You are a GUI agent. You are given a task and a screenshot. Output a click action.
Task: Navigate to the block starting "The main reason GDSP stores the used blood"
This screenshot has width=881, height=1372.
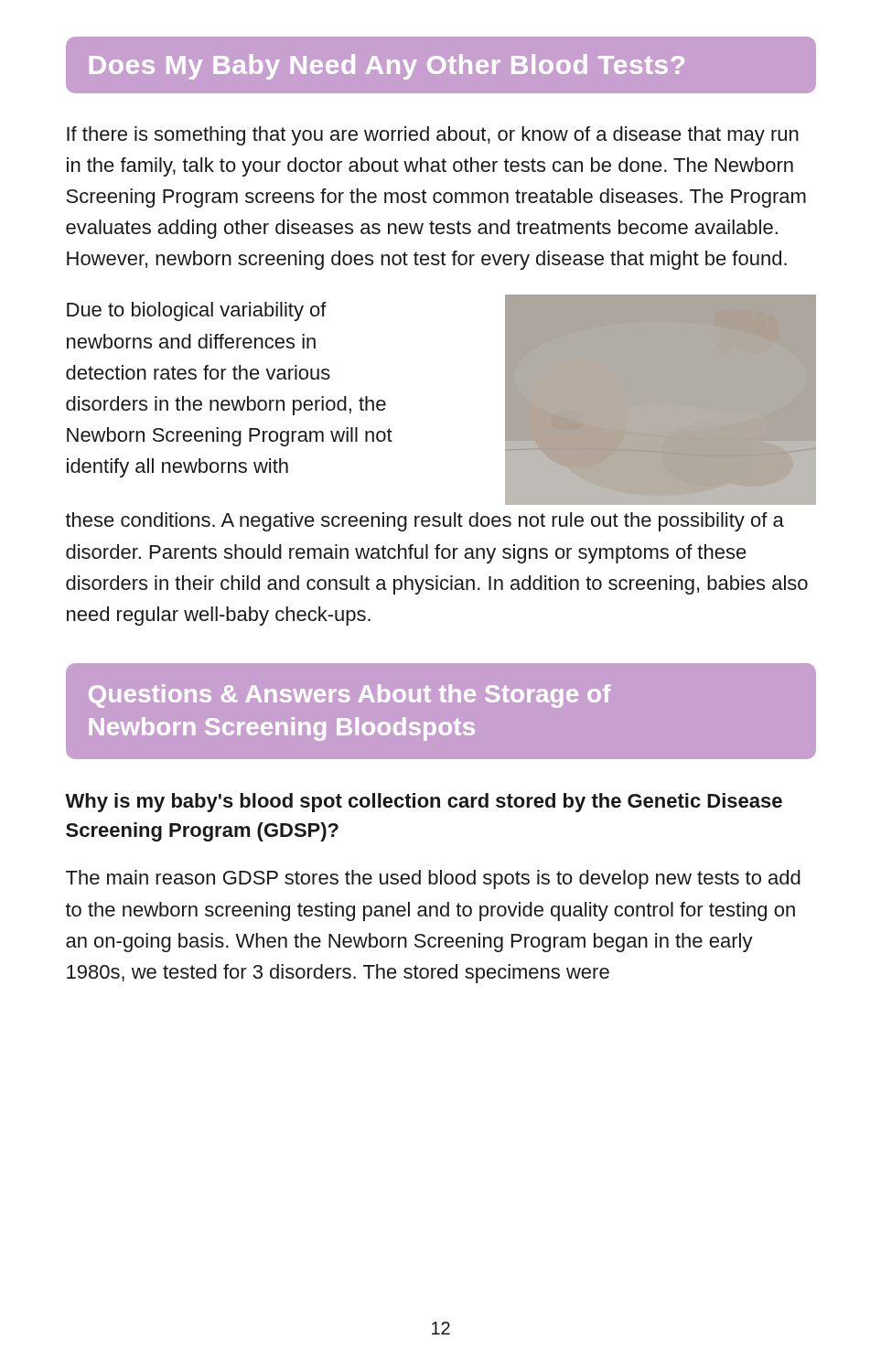pyautogui.click(x=433, y=925)
